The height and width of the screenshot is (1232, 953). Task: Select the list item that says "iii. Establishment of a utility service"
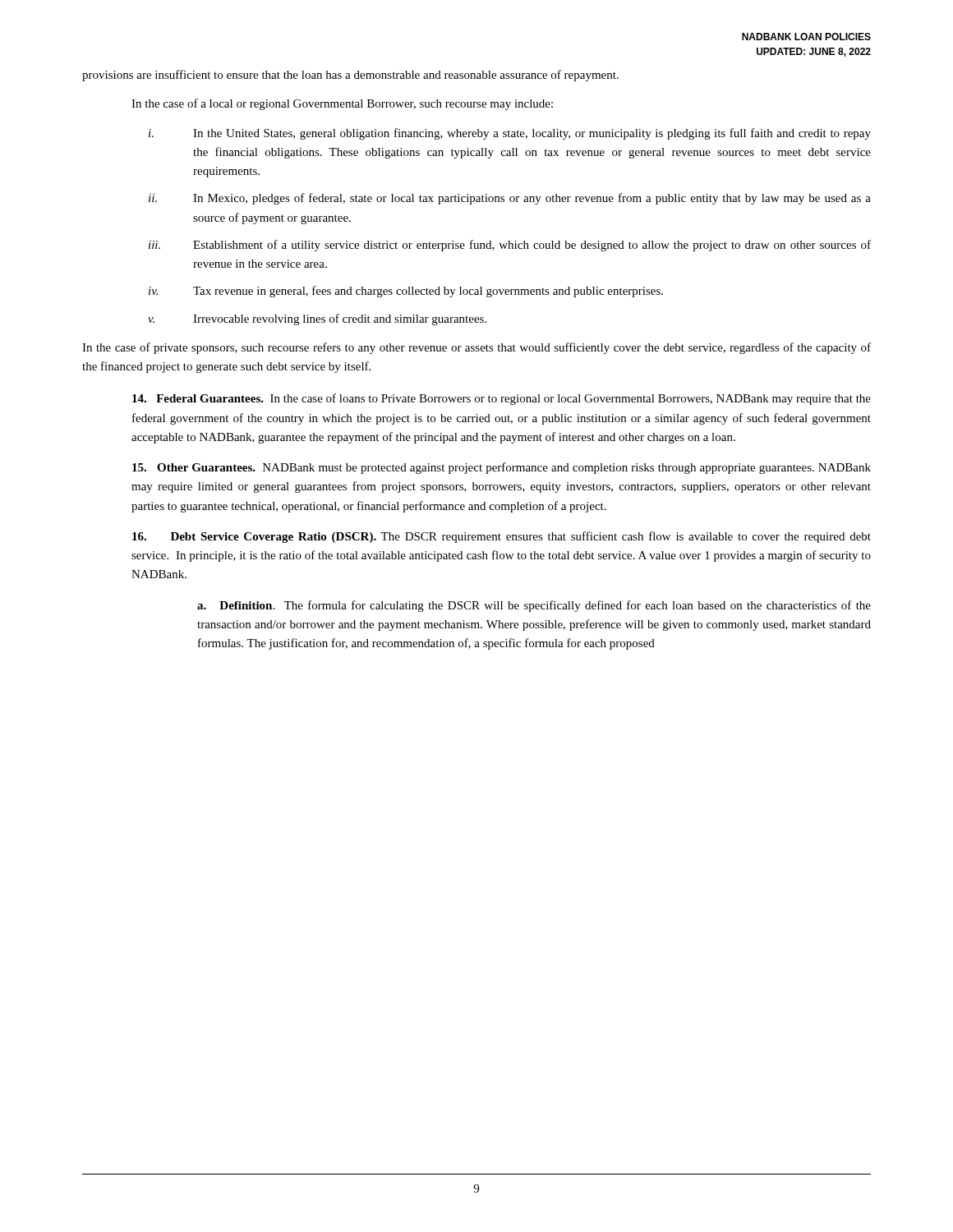pyautogui.click(x=509, y=255)
